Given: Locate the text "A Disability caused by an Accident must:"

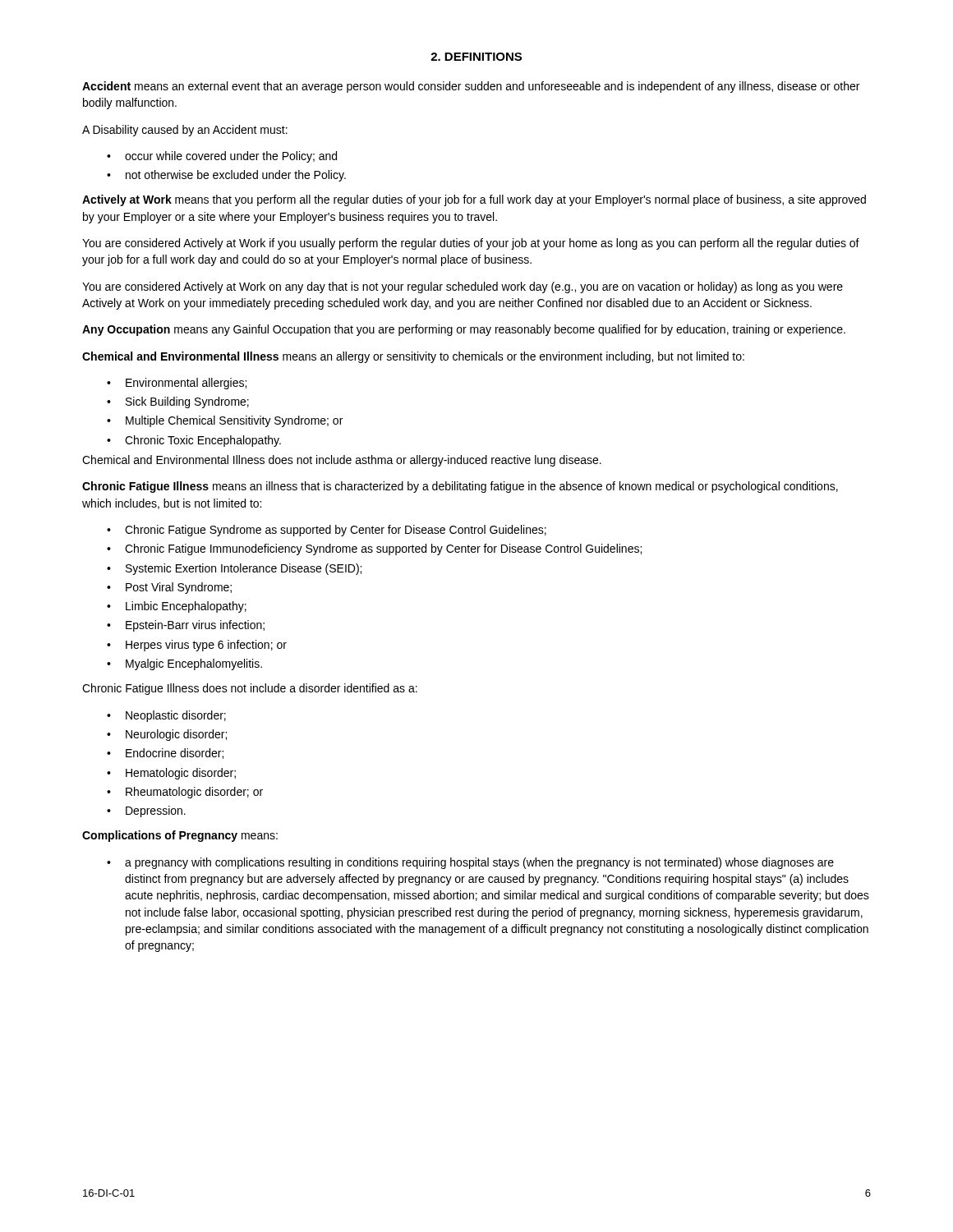Looking at the screenshot, I should coord(185,129).
